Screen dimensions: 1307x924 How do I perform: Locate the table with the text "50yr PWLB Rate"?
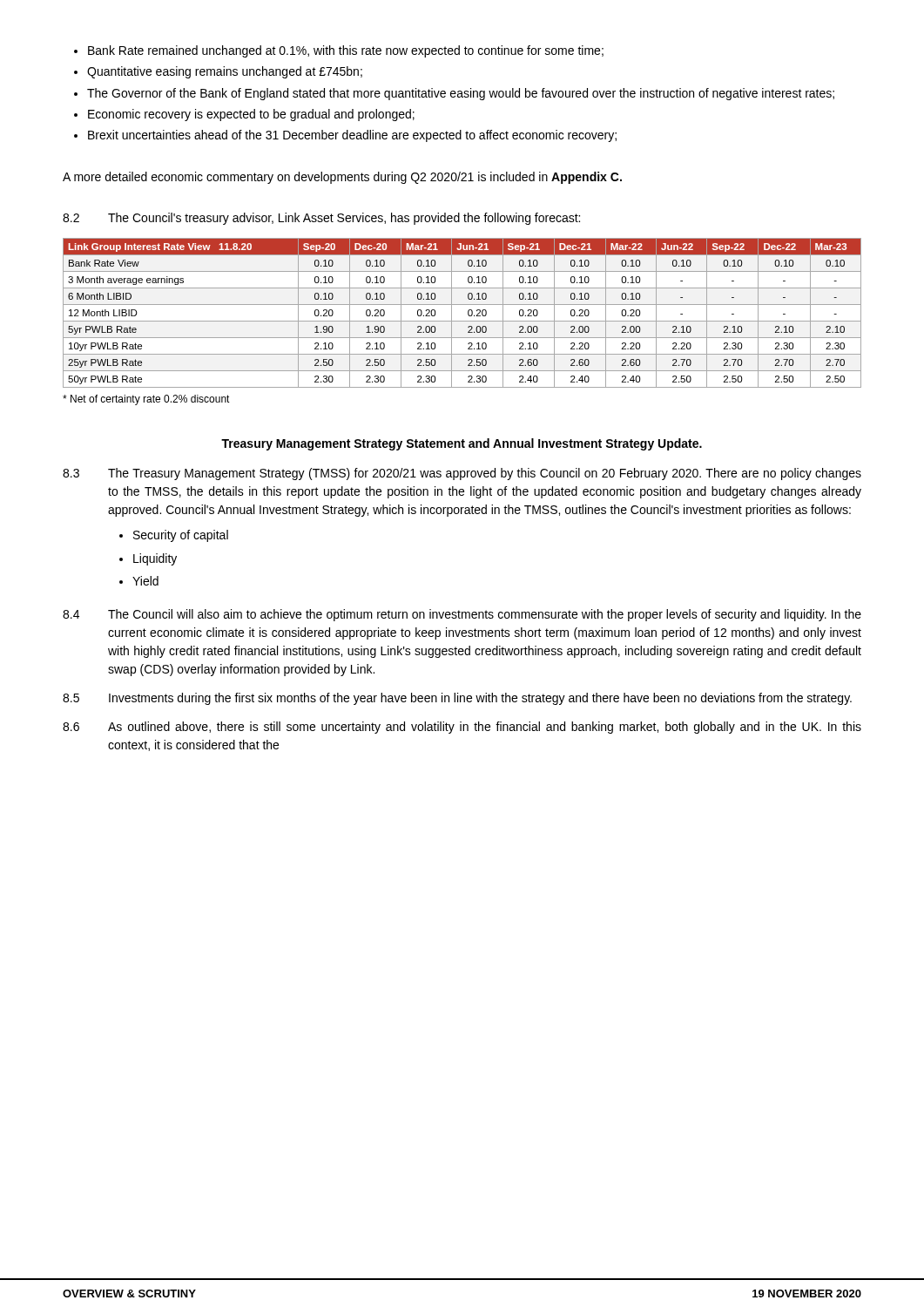462,313
